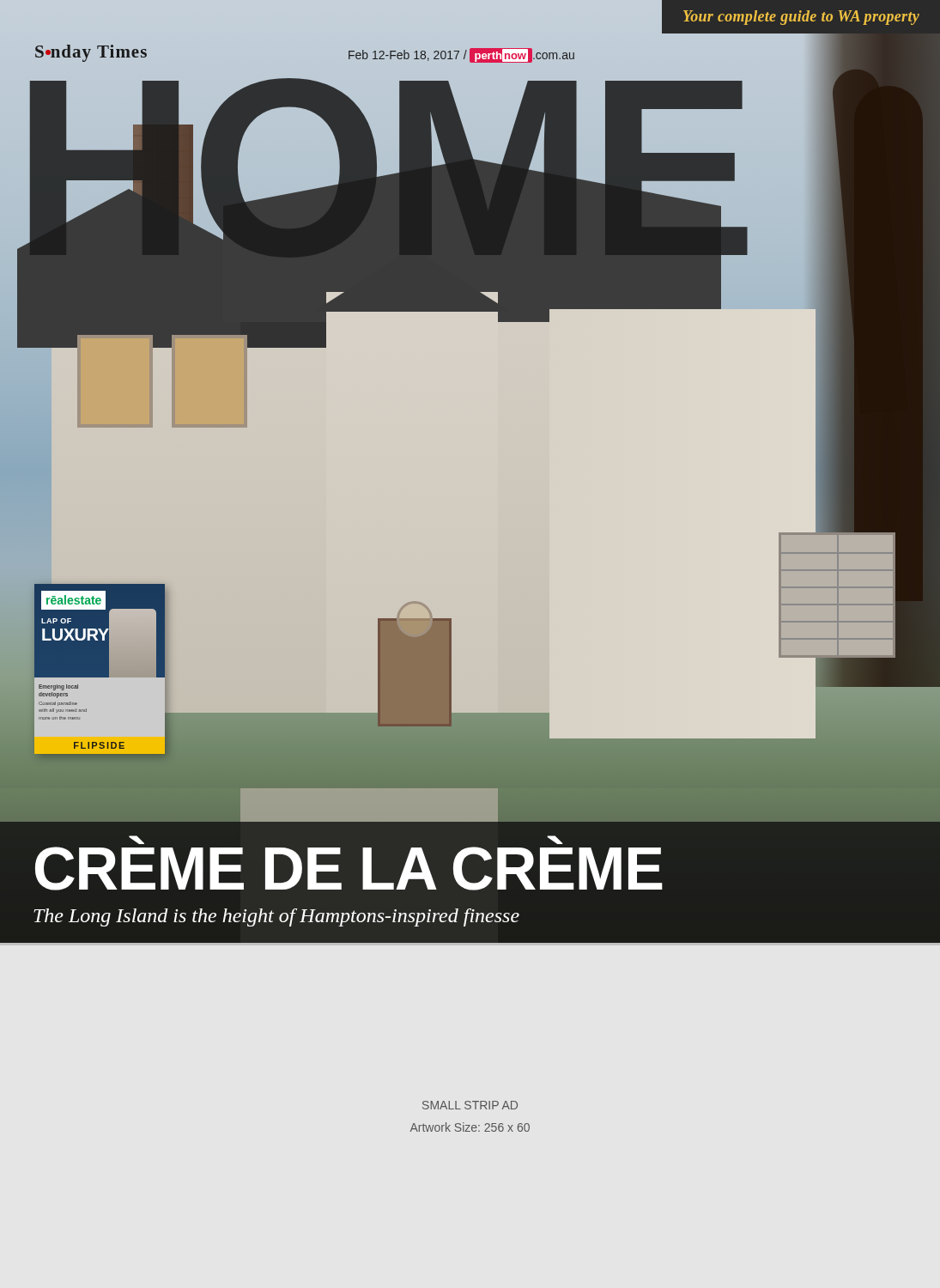
Task: Where does it say "Feb 12-Feb 18, 2017 / perthnow.com.au"?
Action: pyautogui.click(x=461, y=55)
